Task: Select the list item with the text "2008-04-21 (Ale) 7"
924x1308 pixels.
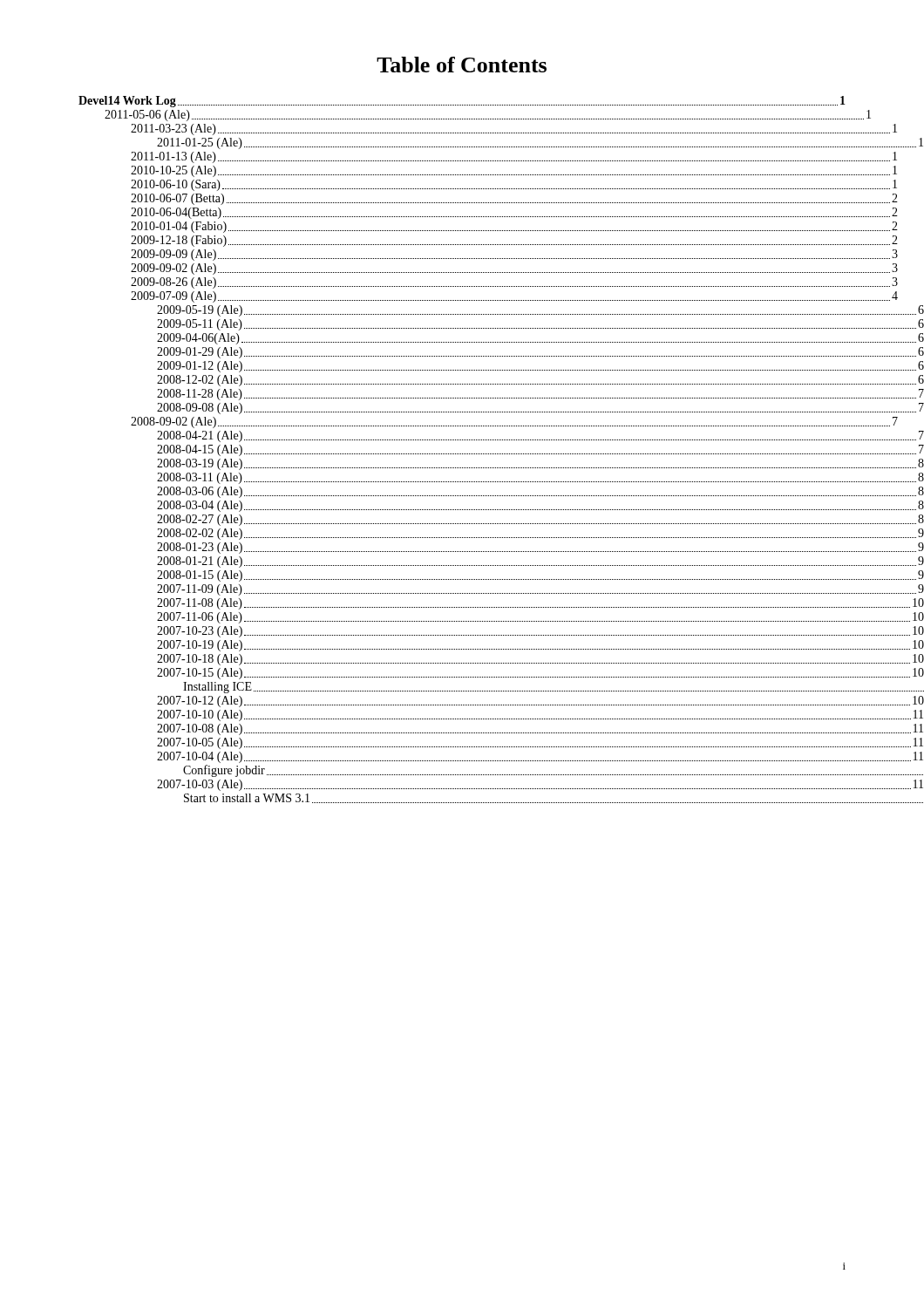Action: pyautogui.click(x=462, y=436)
